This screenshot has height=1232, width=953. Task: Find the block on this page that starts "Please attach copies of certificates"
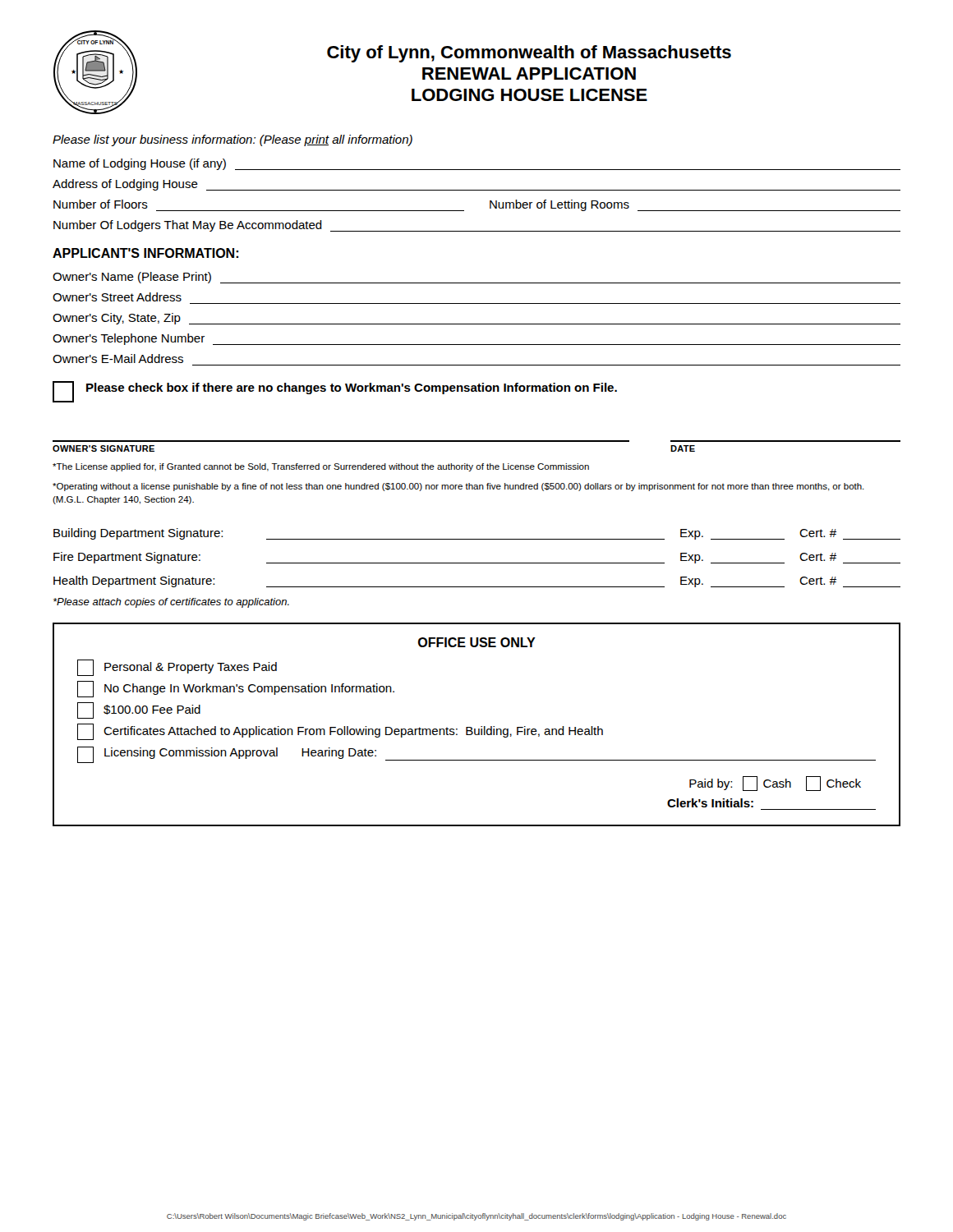(x=171, y=602)
